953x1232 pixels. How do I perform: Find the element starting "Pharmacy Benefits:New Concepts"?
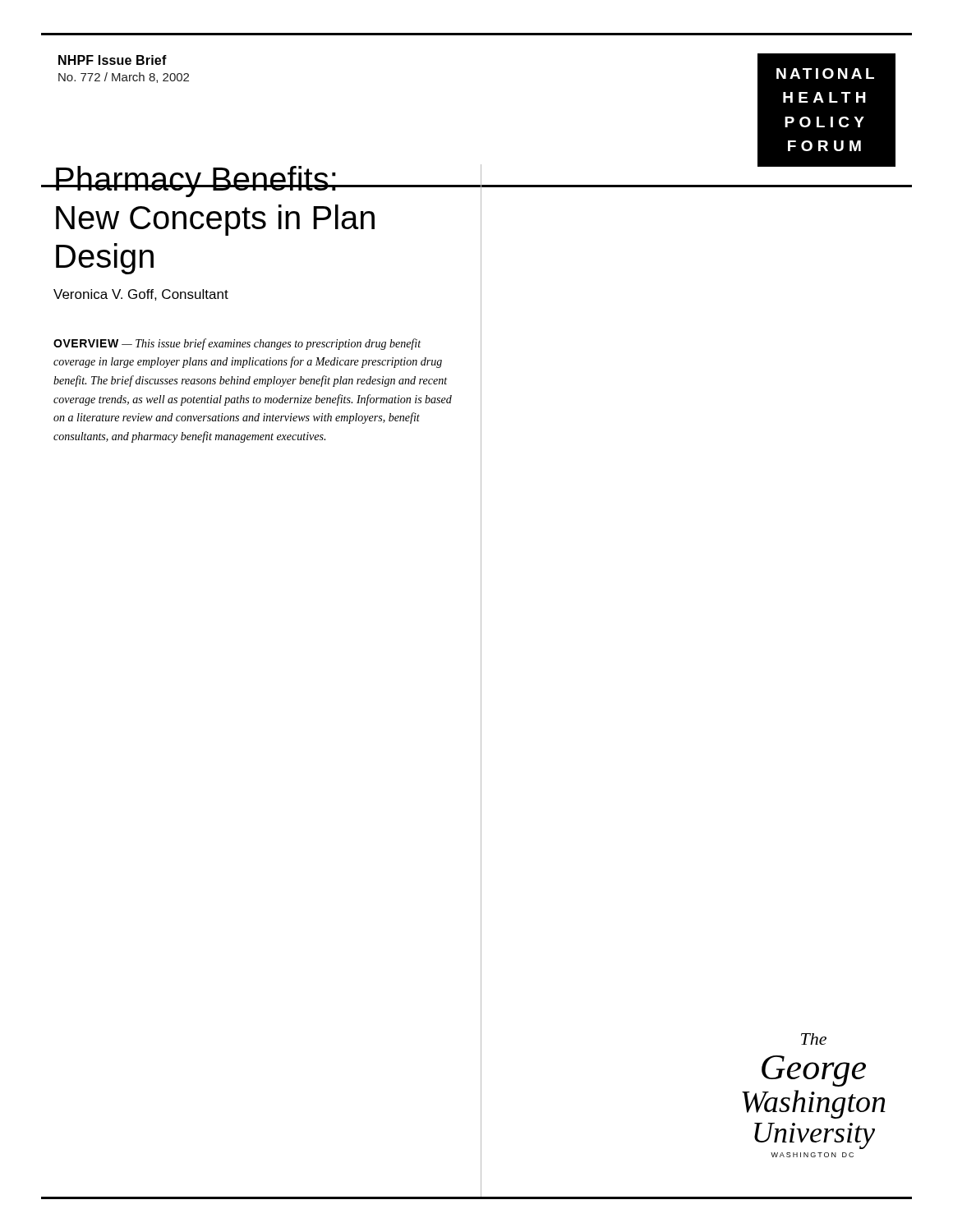coord(255,218)
